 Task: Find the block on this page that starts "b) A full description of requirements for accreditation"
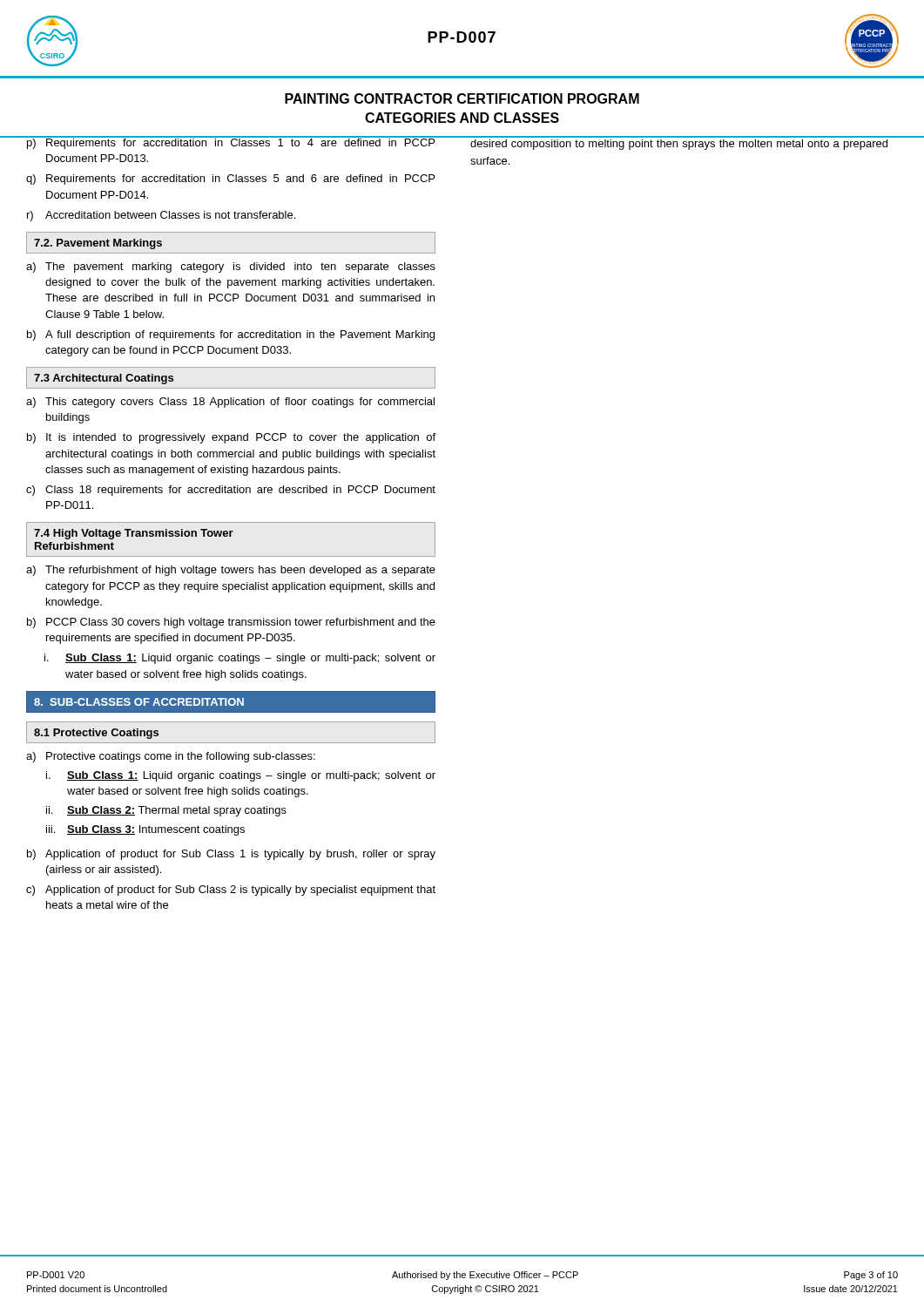point(231,342)
